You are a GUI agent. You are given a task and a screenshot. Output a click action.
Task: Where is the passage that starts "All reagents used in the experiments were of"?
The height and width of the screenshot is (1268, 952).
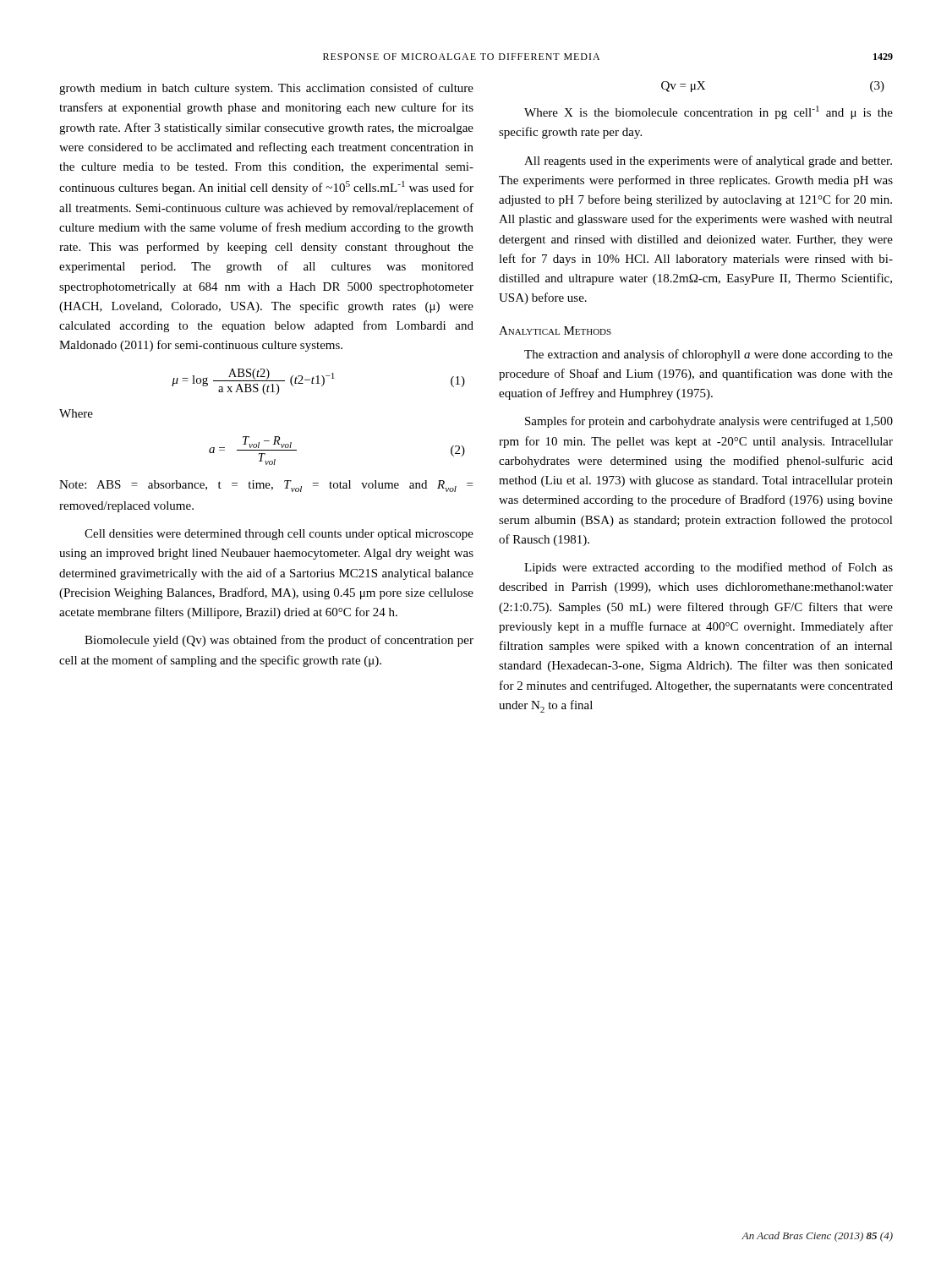click(696, 230)
